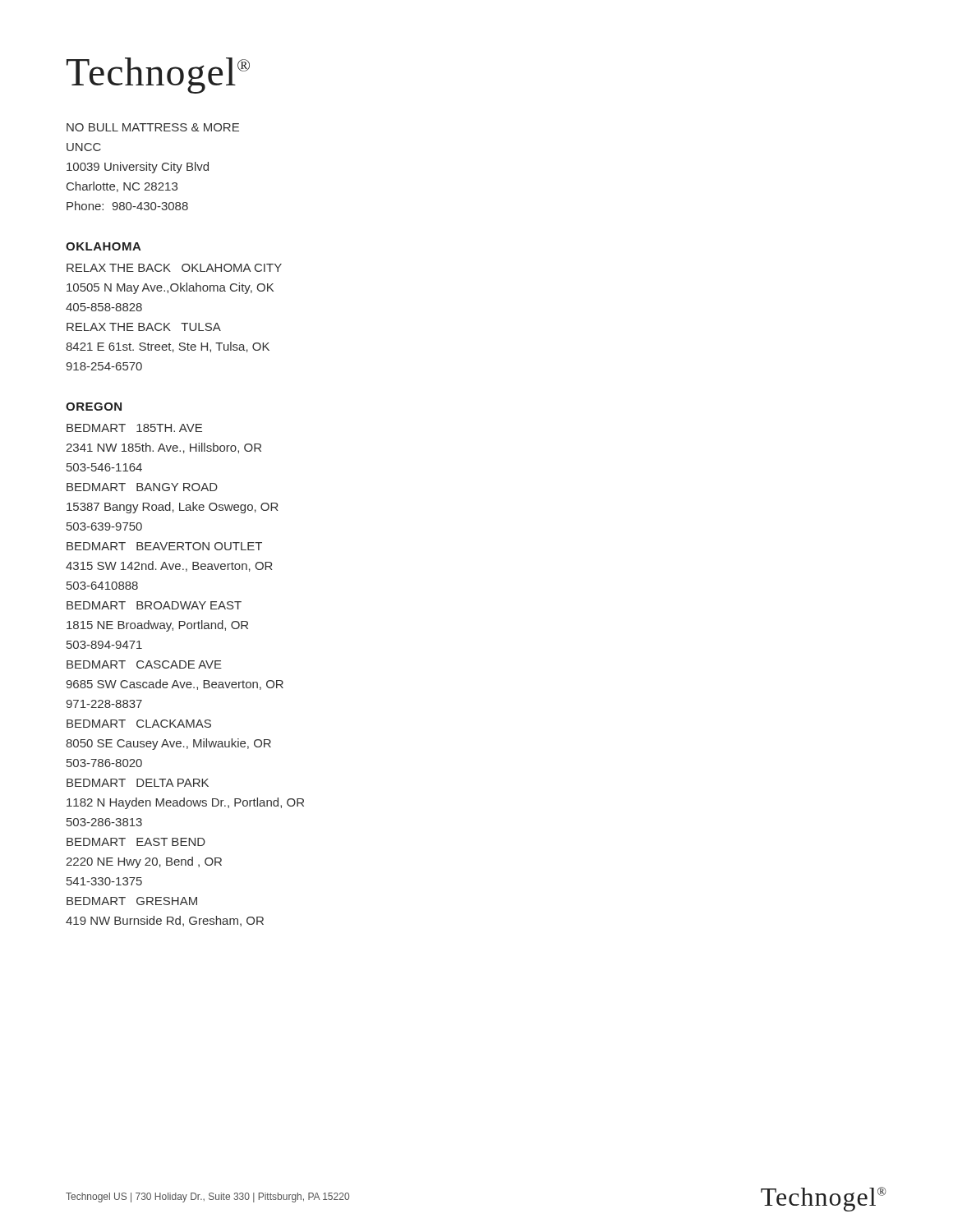Viewport: 953px width, 1232px height.
Task: Select the element starting "BEDMART BEAVERTON OUTLET"
Action: click(x=164, y=546)
